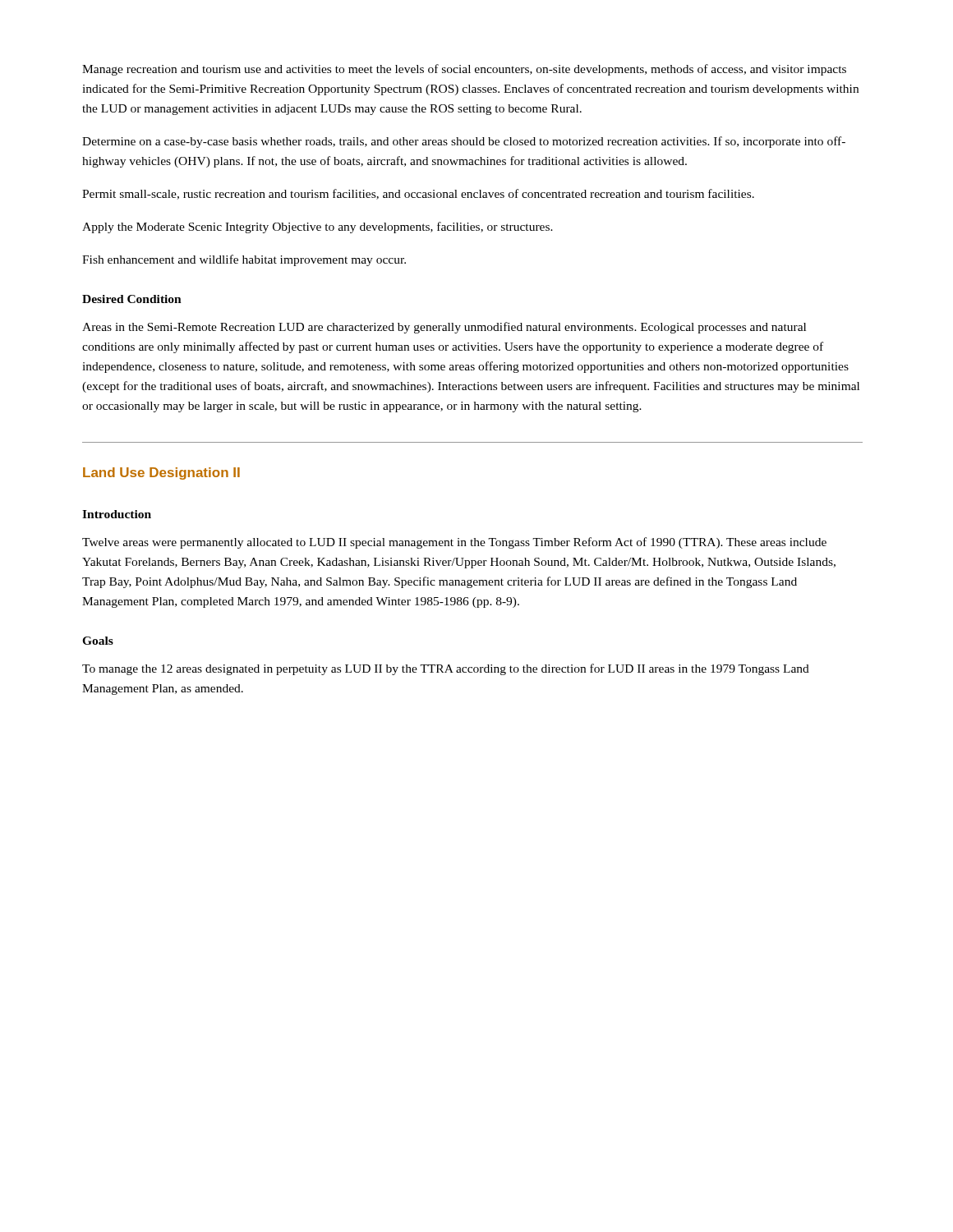Find the region starting "Determine on a case-by-case basis whether roads, trails,"
953x1232 pixels.
click(x=464, y=151)
